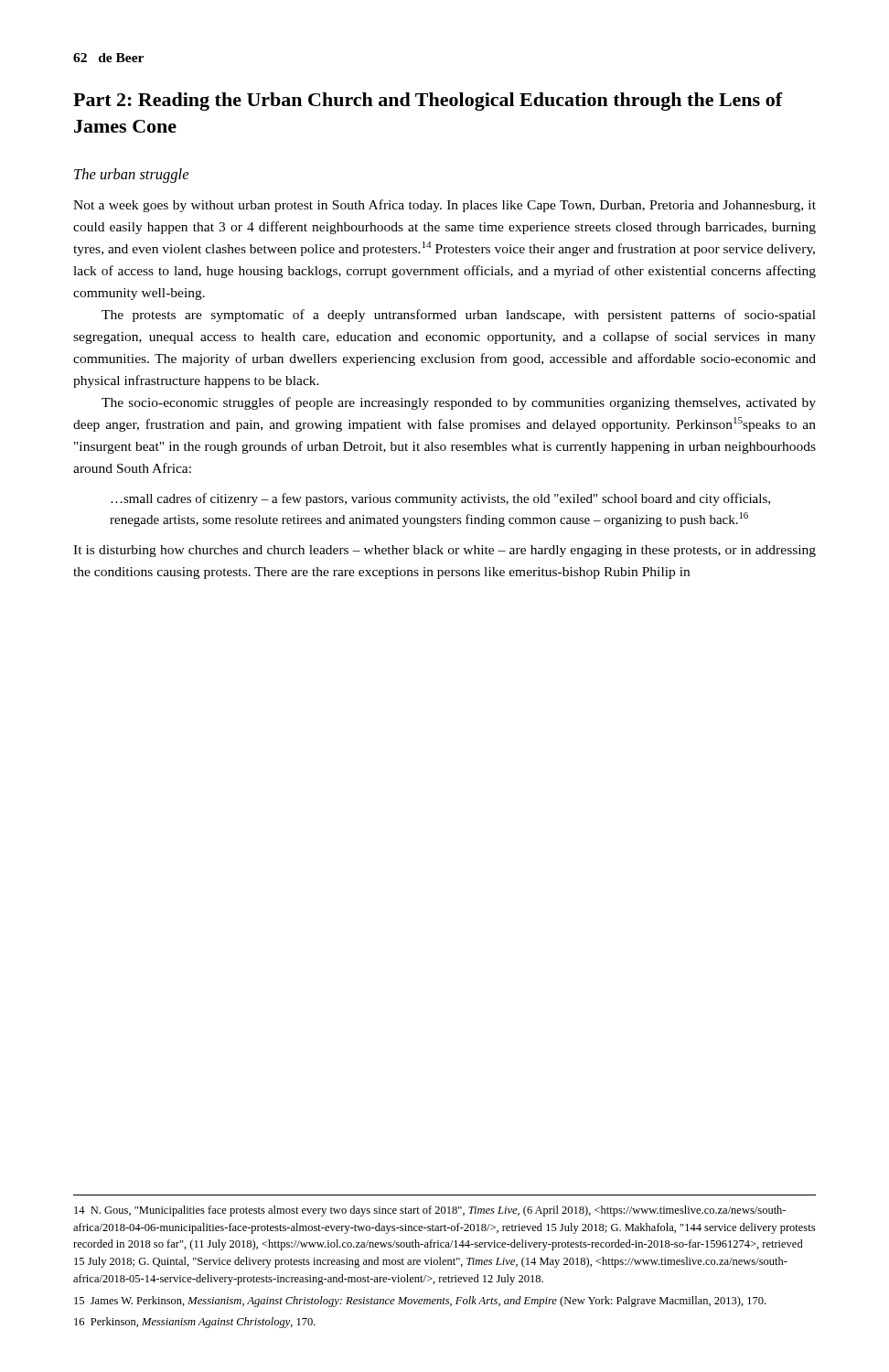Click on the footnote containing "16 Perkinson, Messianism Against Christology,"
The image size is (889, 1372).
[195, 1322]
